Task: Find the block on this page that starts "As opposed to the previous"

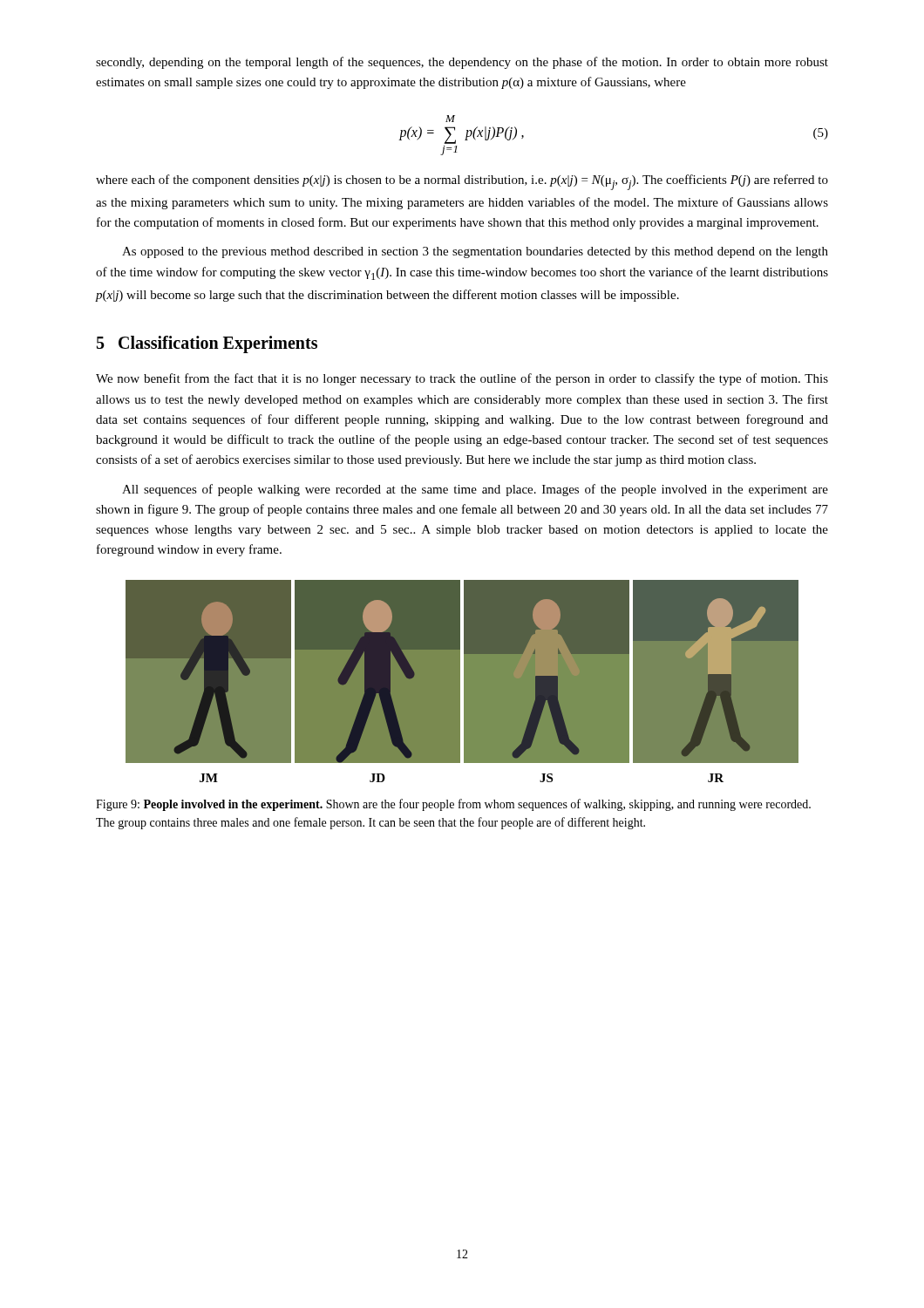Action: click(462, 273)
